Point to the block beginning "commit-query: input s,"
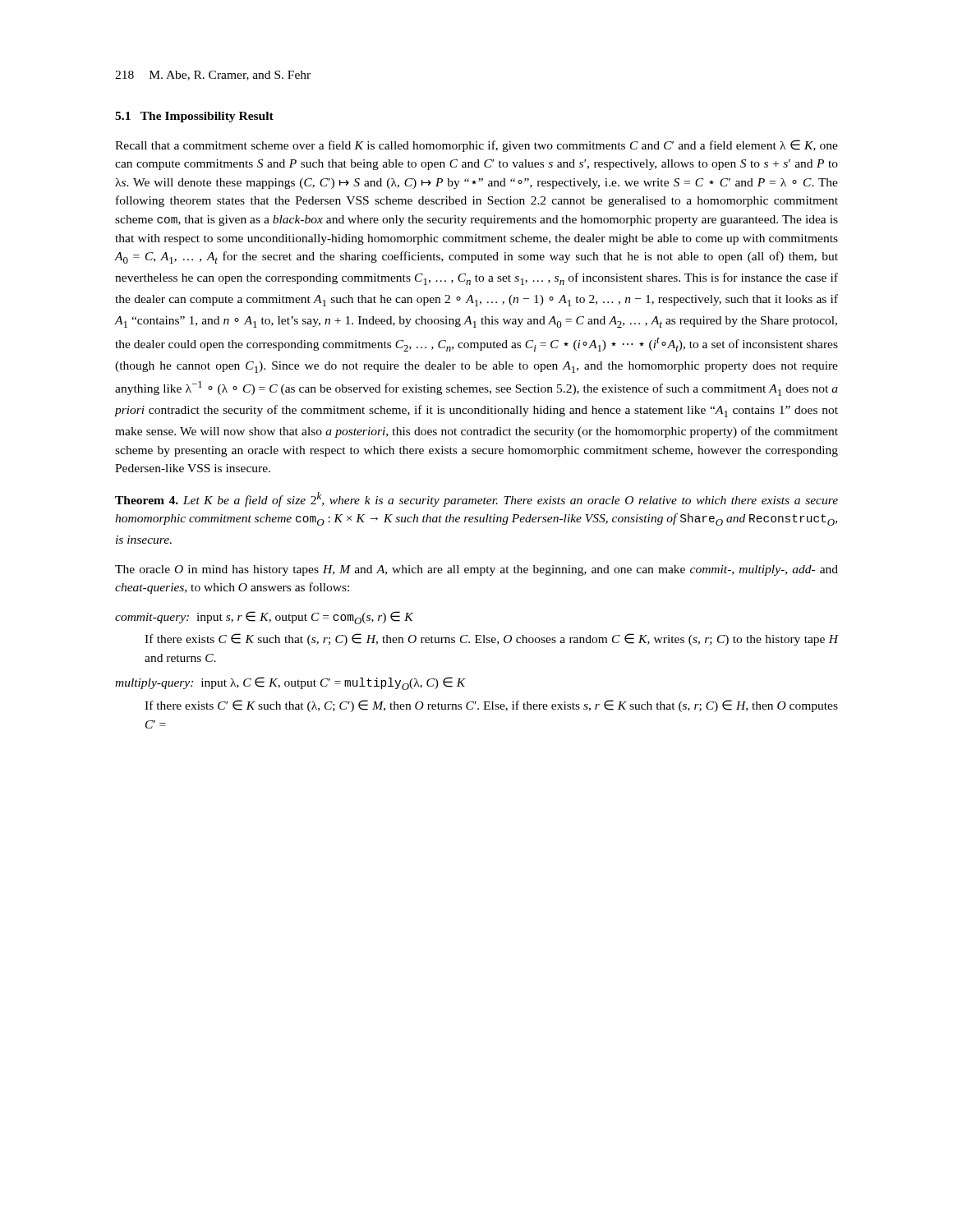 (476, 637)
